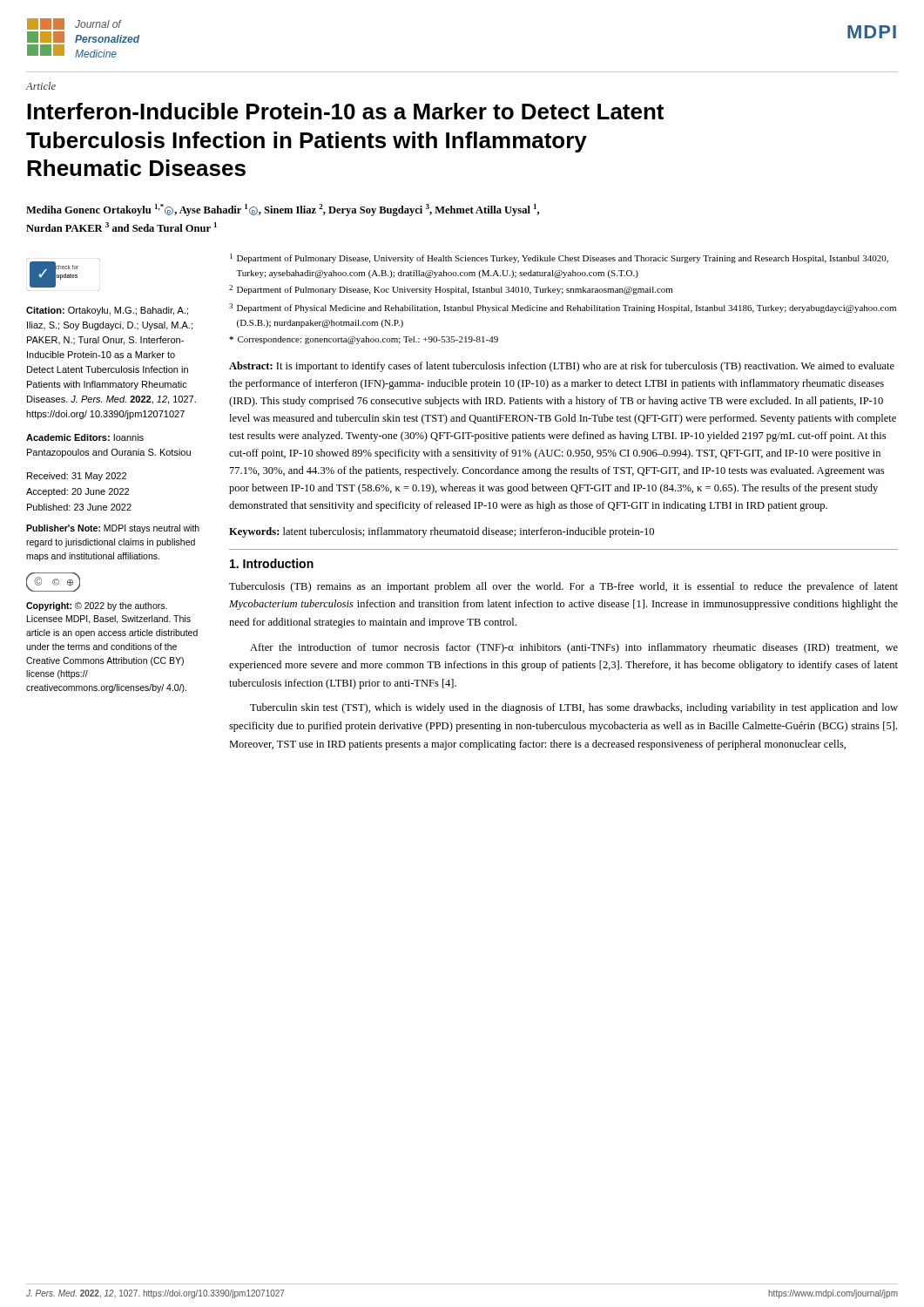924x1307 pixels.
Task: Click the passage that begins "Academic Editors: Ioannis Pantazopoulos and"
Action: tap(109, 445)
